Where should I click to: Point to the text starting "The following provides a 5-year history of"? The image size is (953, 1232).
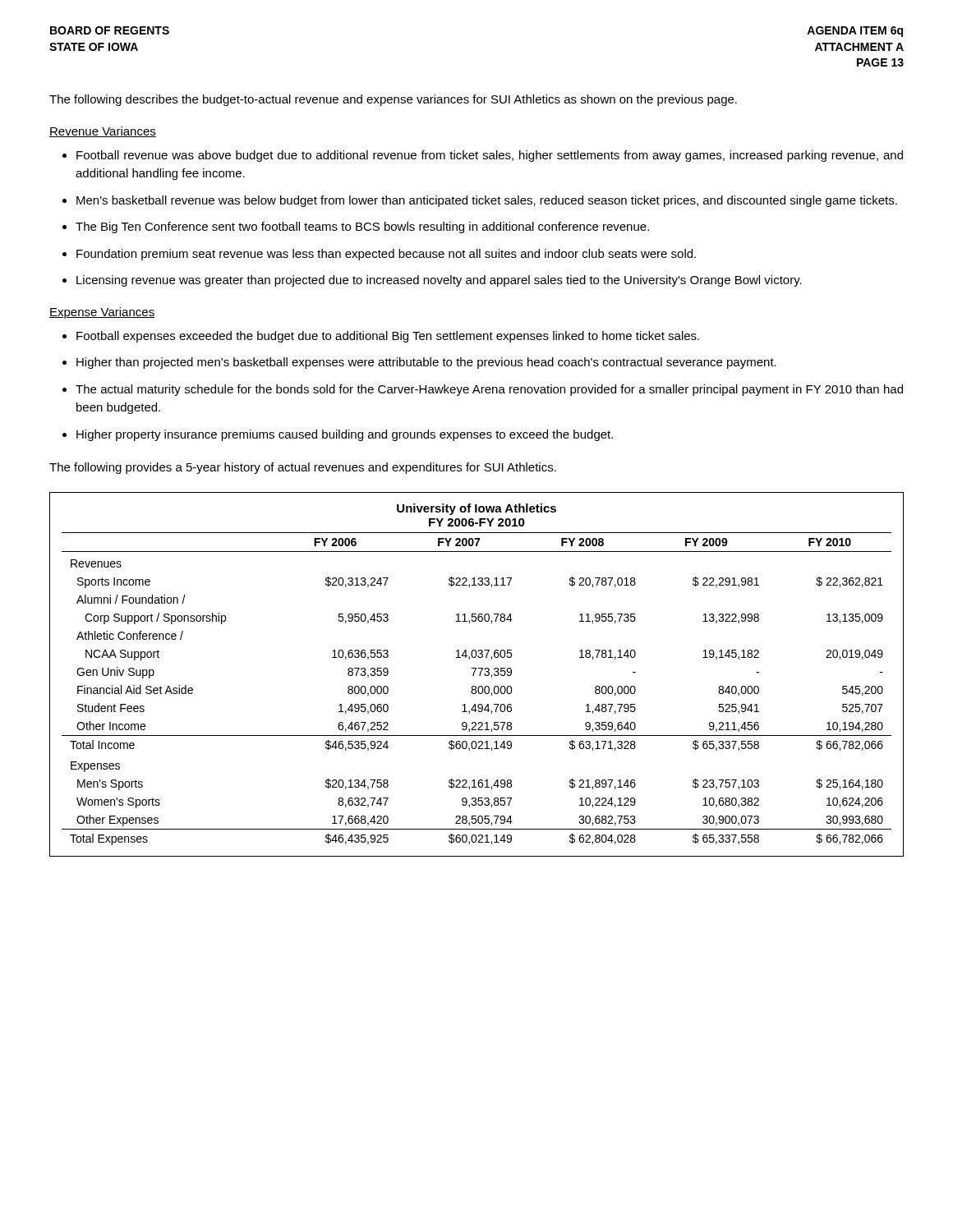click(303, 467)
